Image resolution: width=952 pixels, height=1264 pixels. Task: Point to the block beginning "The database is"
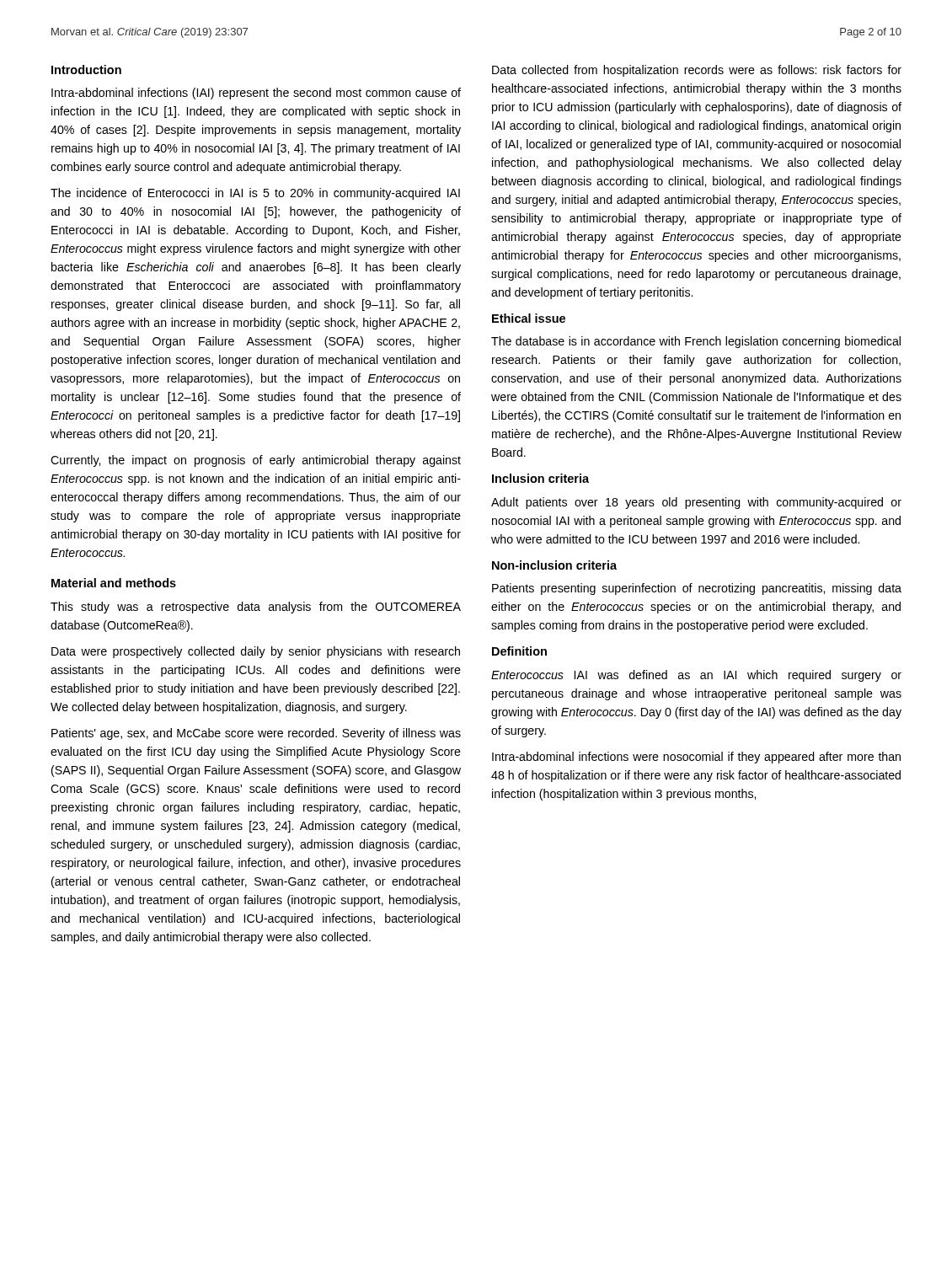coord(696,397)
